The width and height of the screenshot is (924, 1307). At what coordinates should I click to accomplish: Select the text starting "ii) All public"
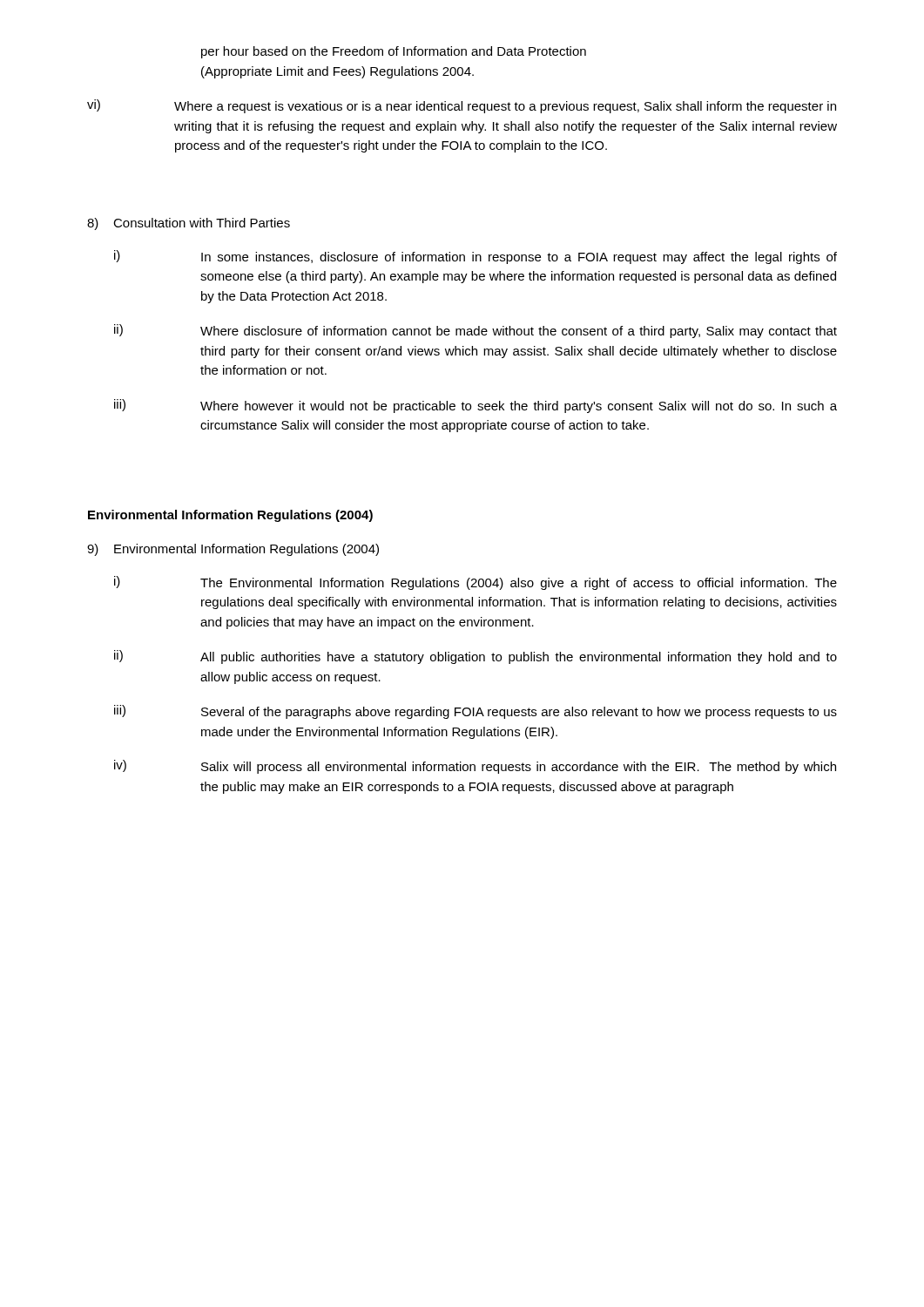pos(462,667)
